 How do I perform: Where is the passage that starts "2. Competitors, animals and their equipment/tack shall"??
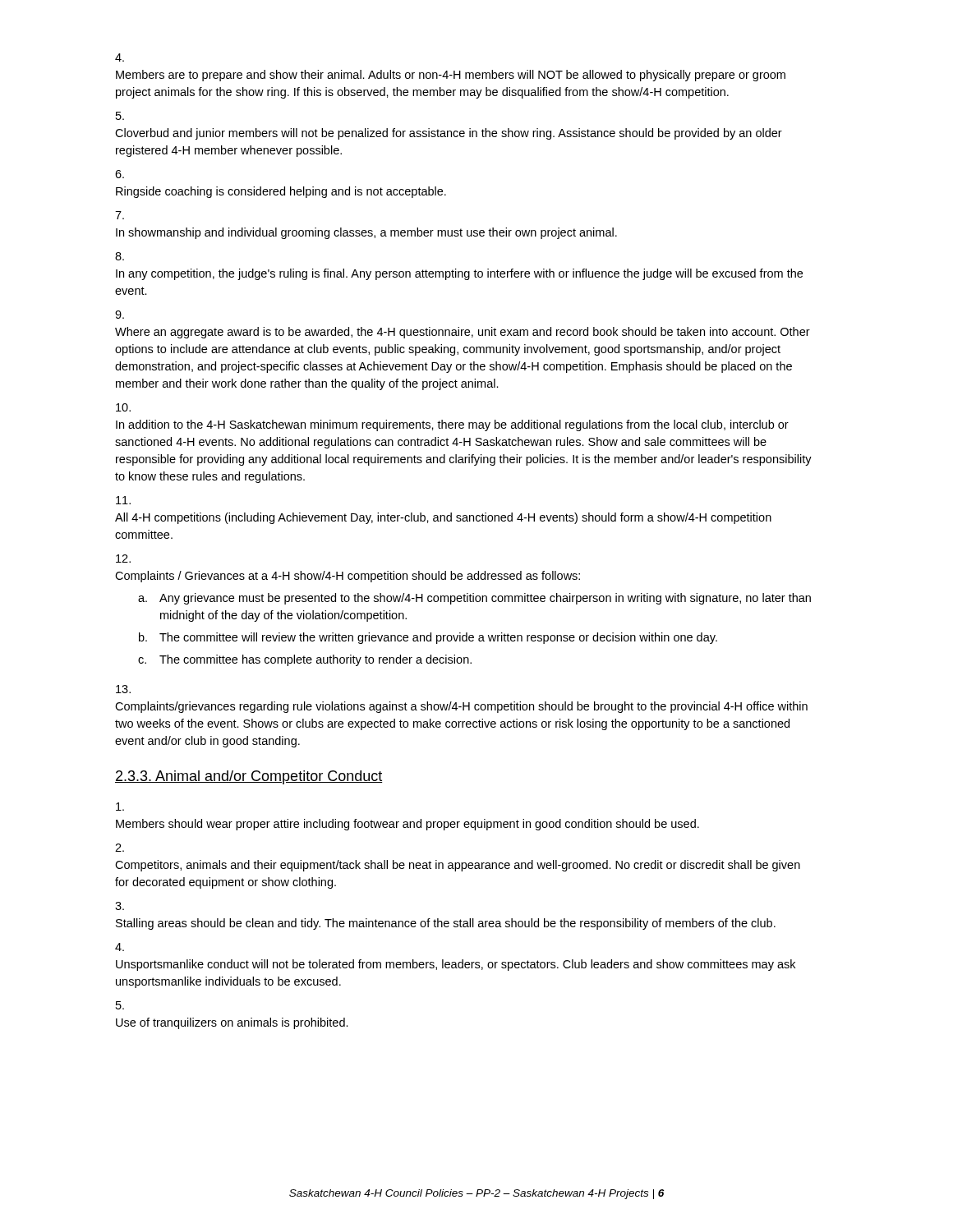463,865
